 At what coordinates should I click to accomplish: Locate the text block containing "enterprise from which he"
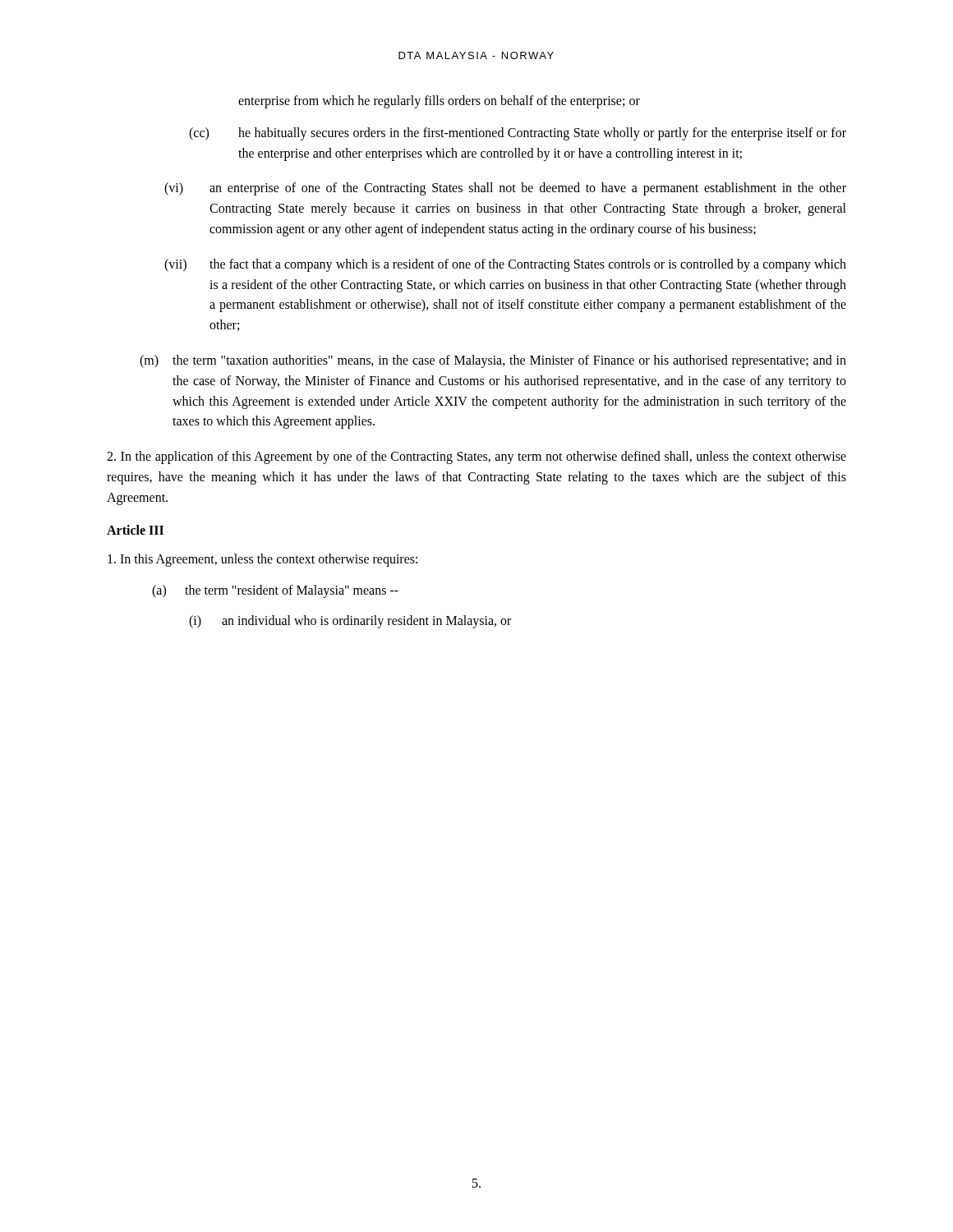pos(439,101)
